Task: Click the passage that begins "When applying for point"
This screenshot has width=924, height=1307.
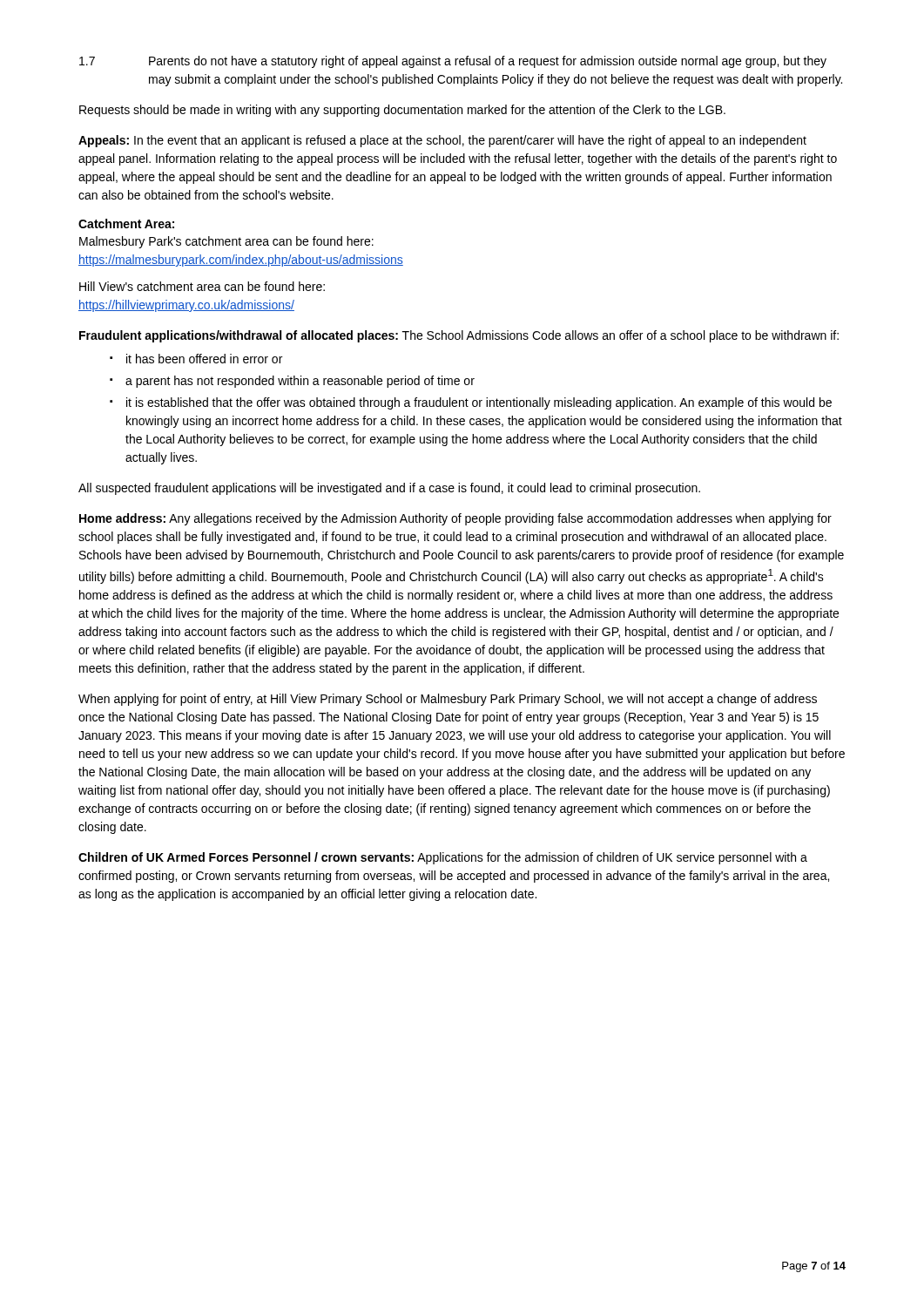Action: [x=462, y=763]
